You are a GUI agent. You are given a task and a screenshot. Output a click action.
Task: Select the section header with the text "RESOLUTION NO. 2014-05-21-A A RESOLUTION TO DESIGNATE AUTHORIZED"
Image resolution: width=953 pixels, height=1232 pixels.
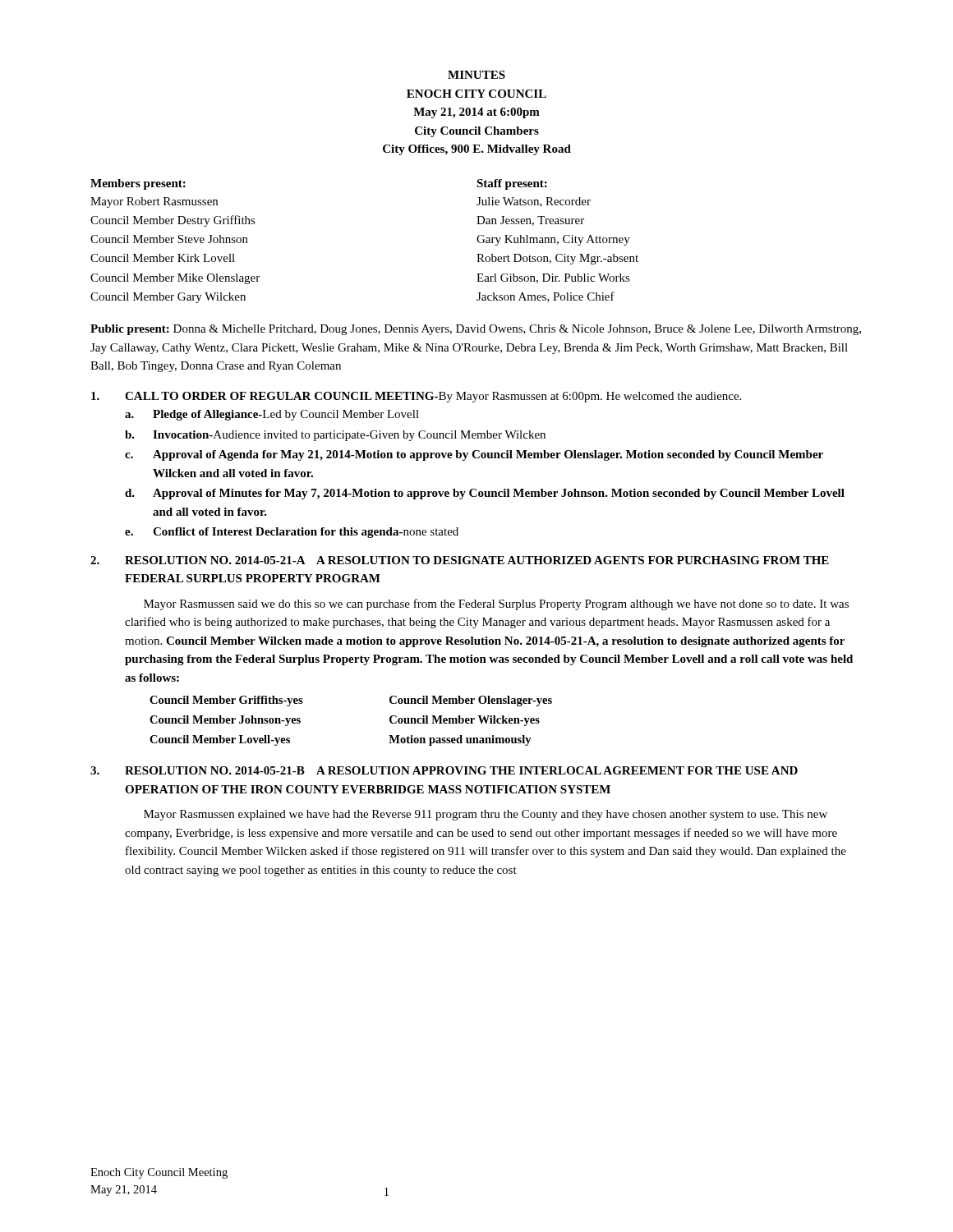tap(477, 569)
